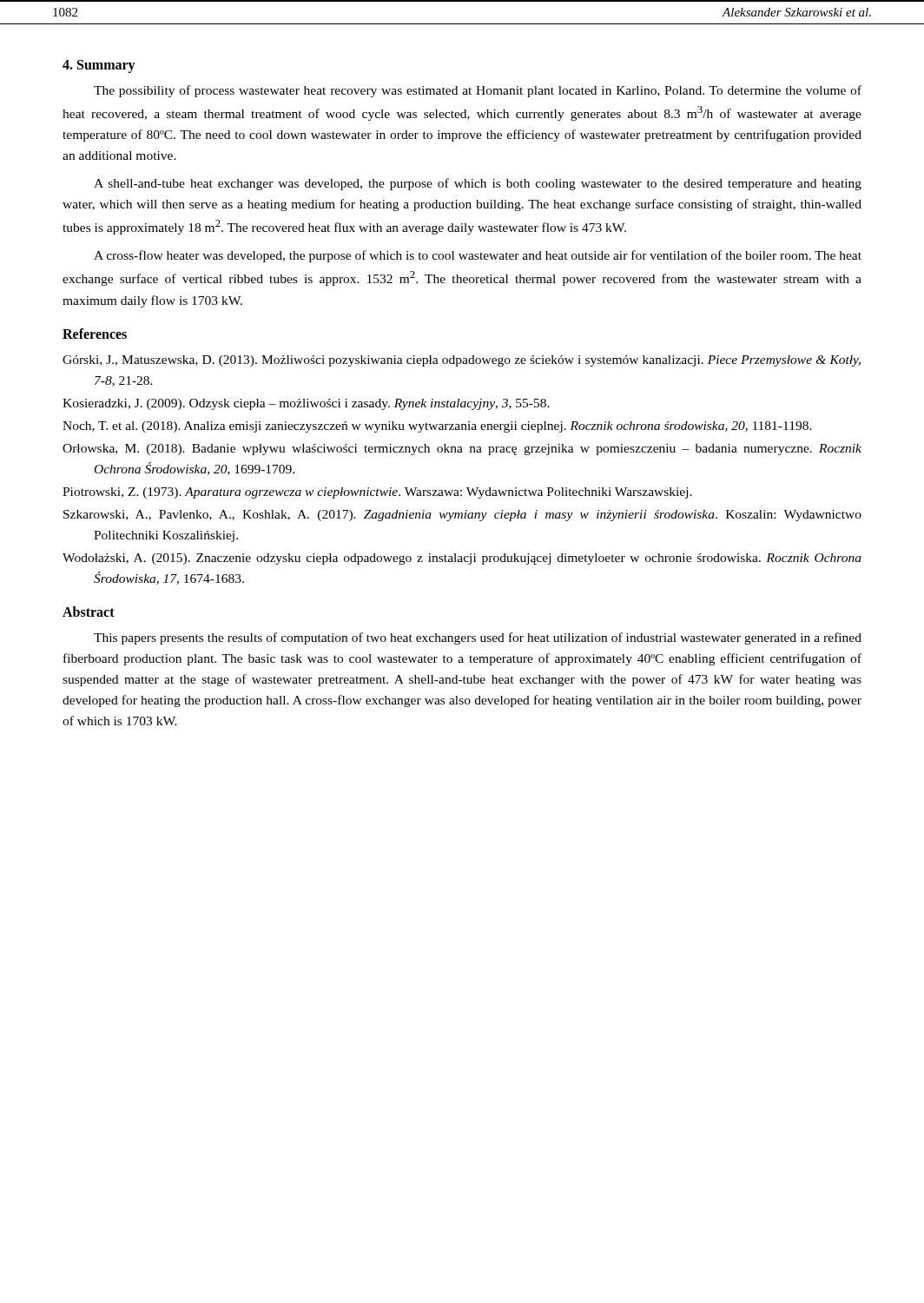Find the list item containing "Wodołażski, A. (2015). Znaczenie"
Image resolution: width=924 pixels, height=1303 pixels.
[x=462, y=567]
